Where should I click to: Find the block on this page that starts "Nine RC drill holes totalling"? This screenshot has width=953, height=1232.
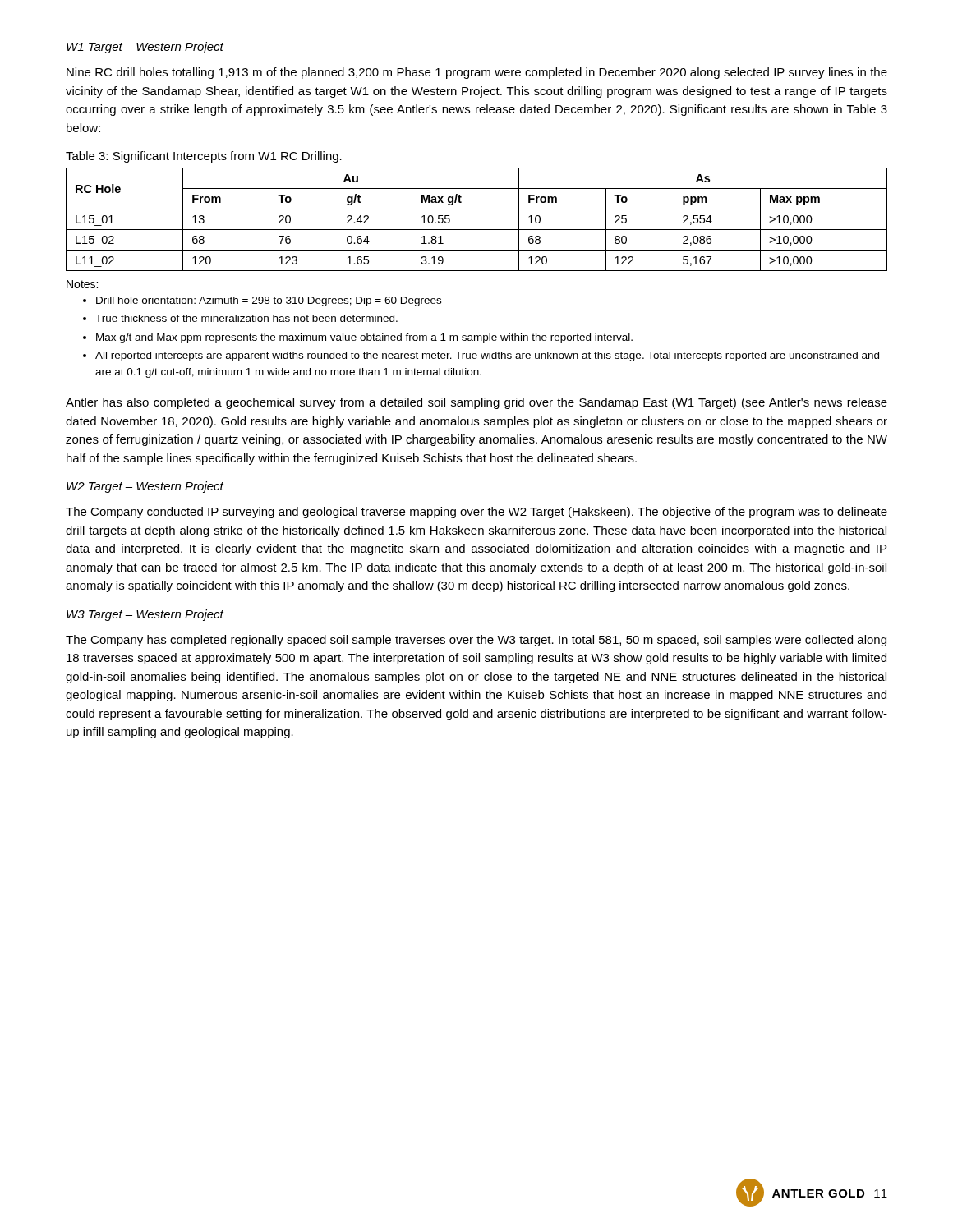(476, 100)
